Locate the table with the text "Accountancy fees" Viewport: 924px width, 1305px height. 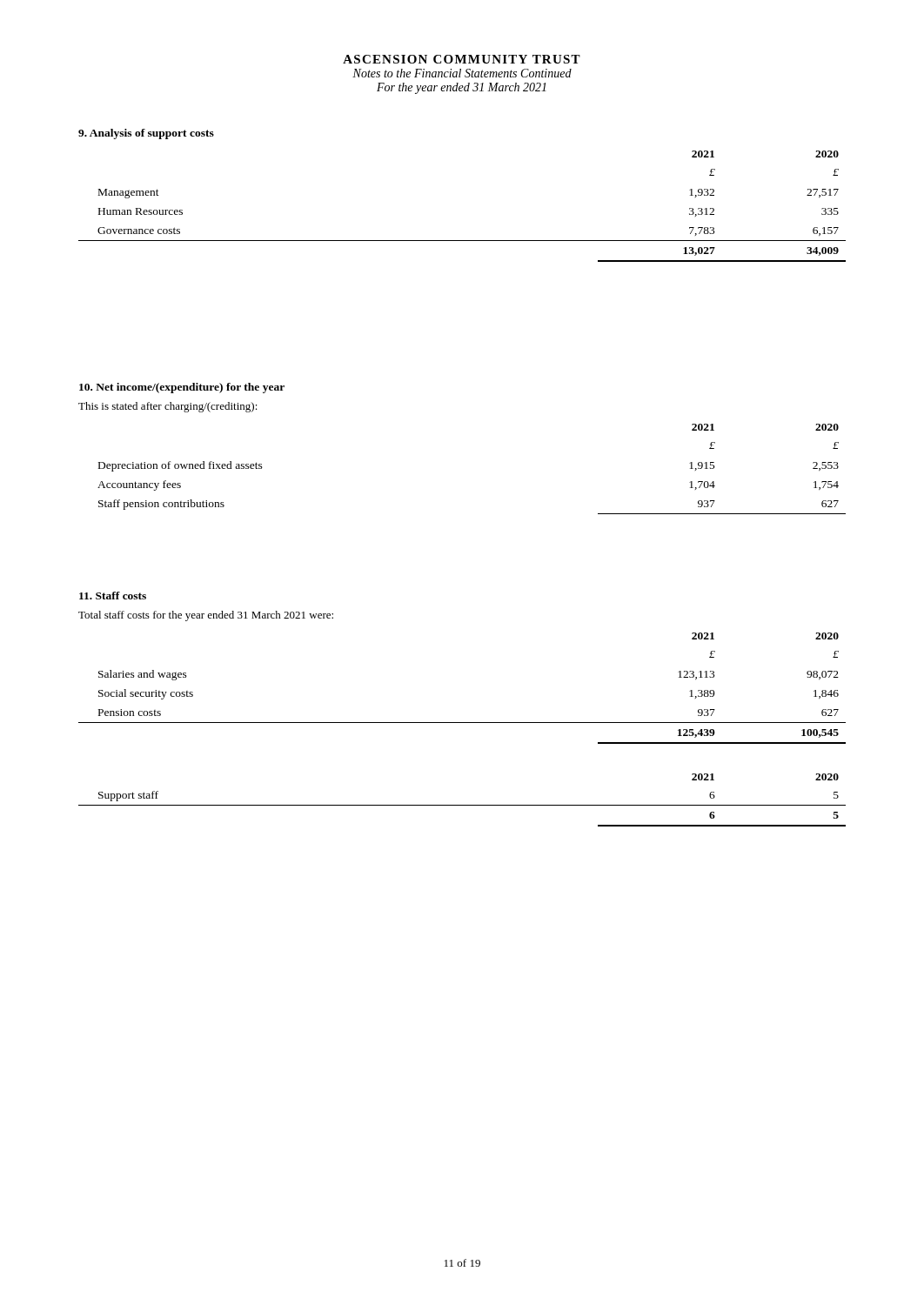(462, 466)
